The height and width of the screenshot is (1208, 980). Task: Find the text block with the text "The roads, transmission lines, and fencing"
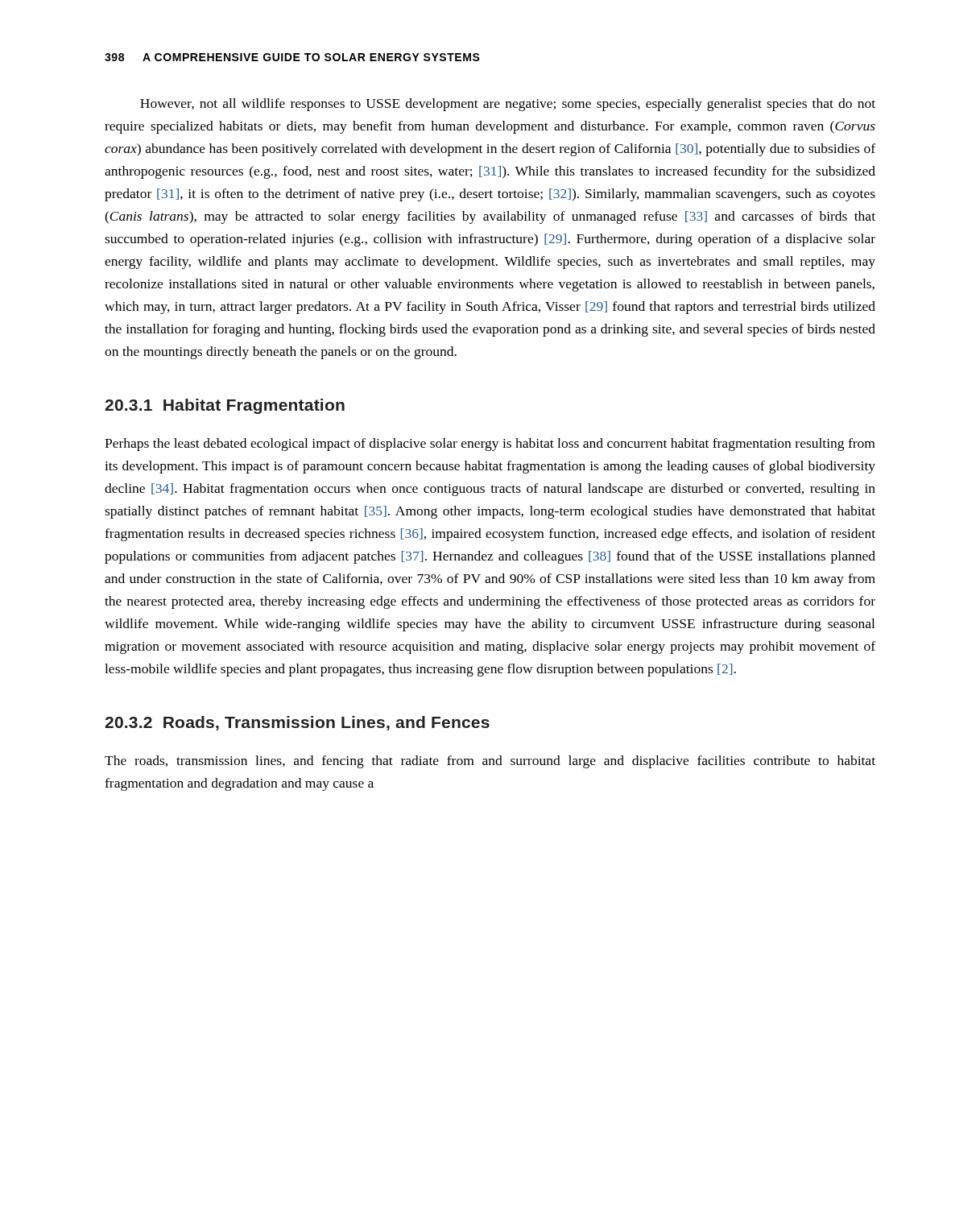tap(490, 771)
